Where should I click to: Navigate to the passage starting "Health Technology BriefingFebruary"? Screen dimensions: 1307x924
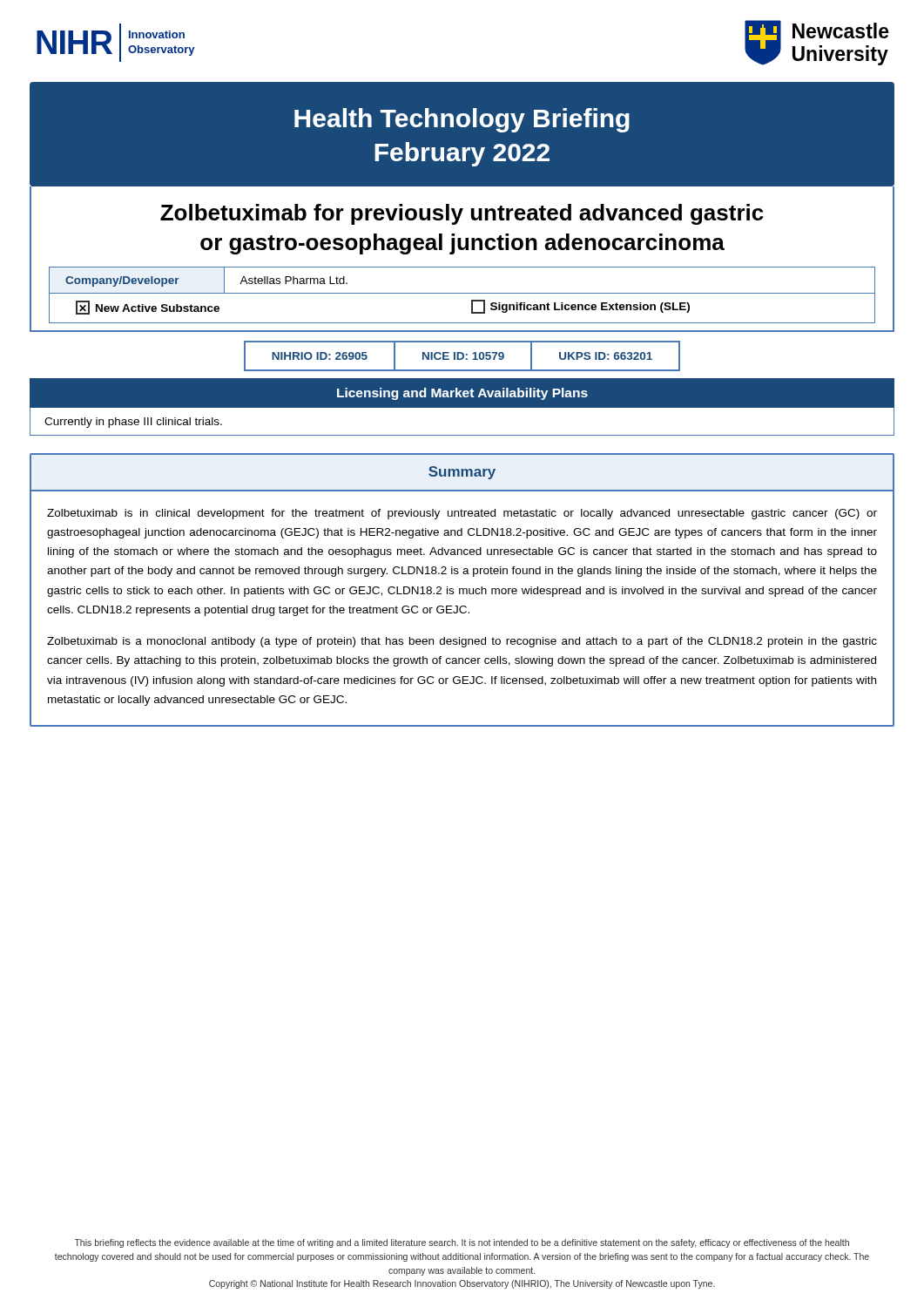462,135
